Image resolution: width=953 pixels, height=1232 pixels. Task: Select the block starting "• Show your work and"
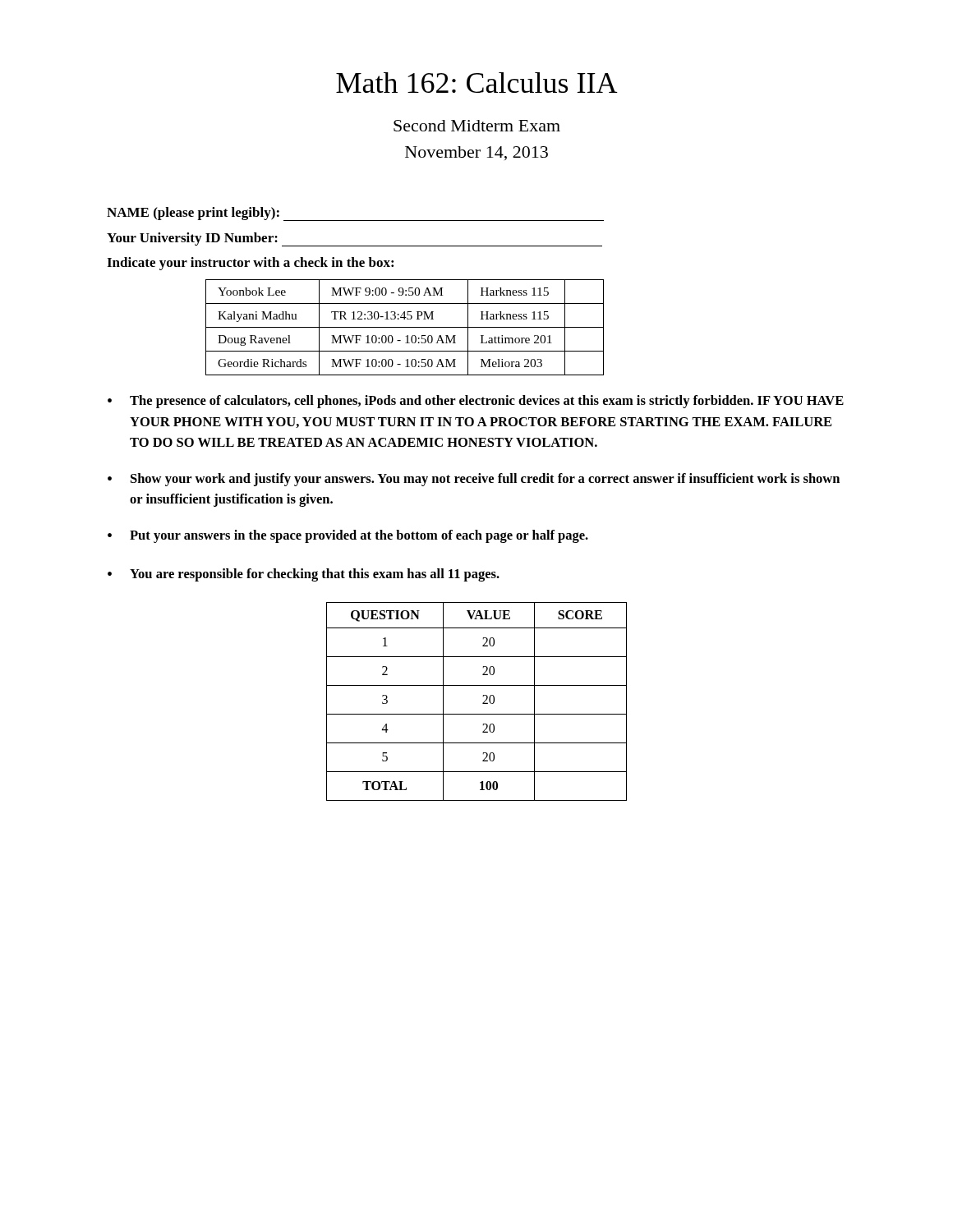click(x=476, y=489)
